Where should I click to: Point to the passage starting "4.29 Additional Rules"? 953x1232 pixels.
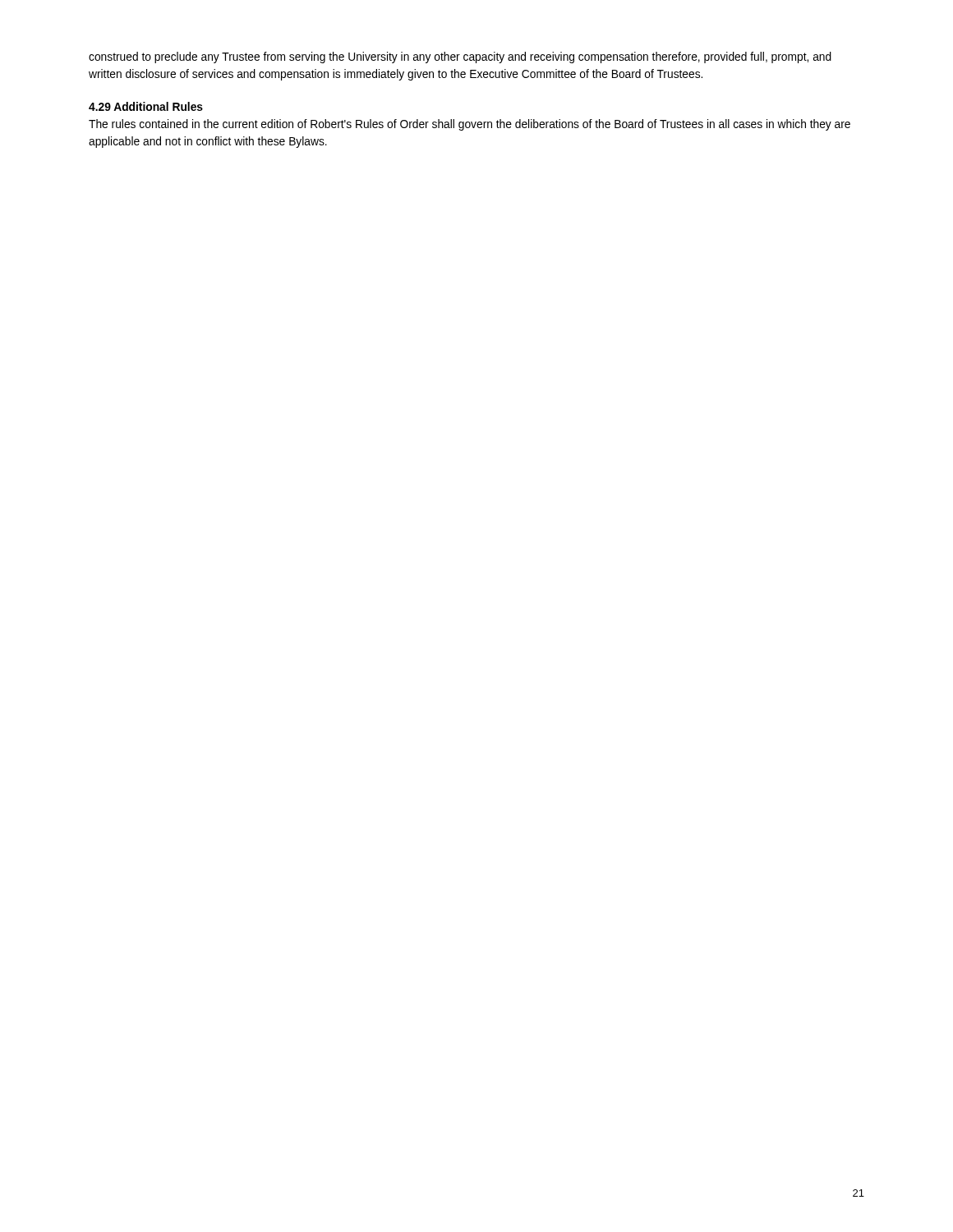point(146,107)
